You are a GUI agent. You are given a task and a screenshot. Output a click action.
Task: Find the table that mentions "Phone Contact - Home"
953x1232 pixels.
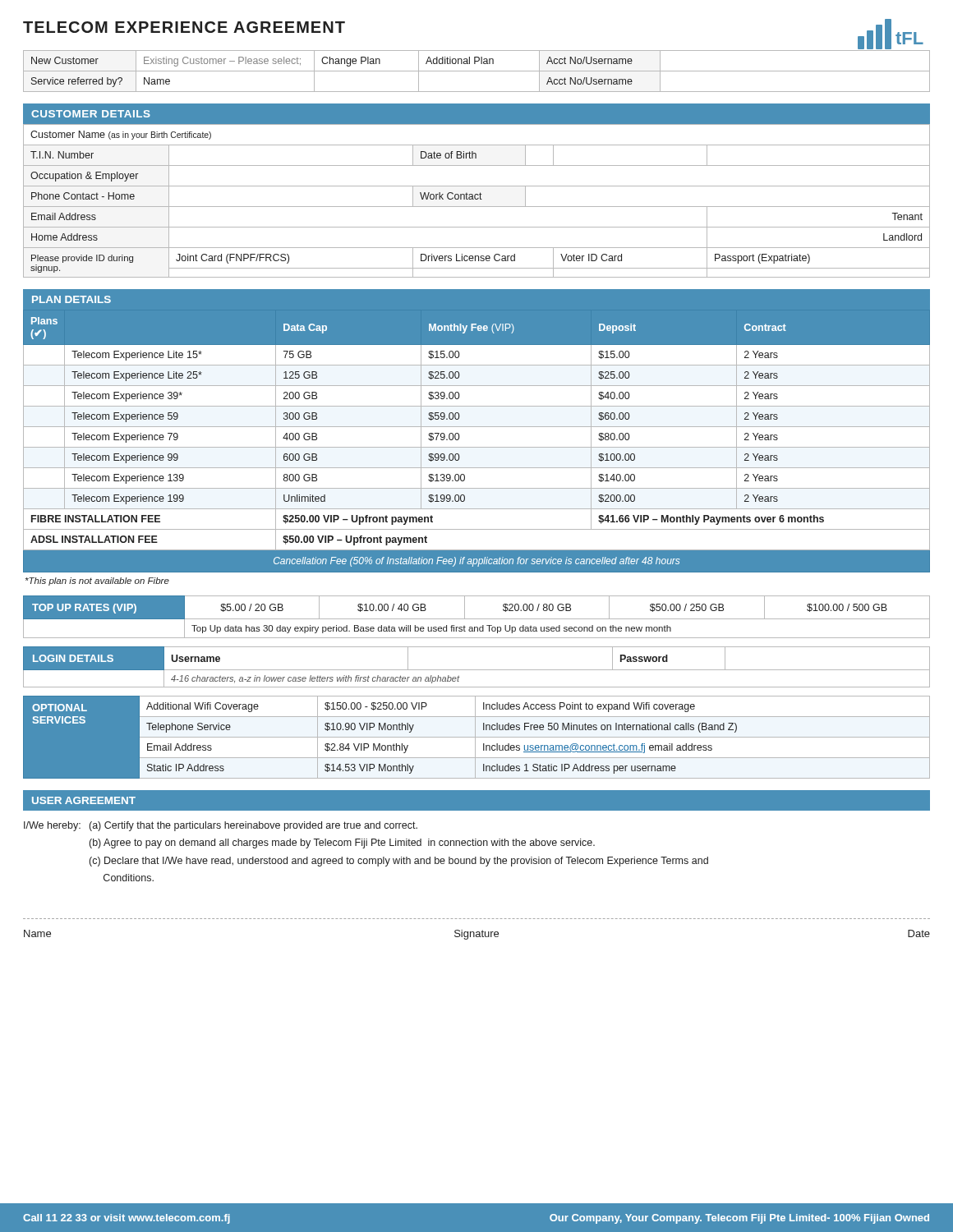click(476, 201)
